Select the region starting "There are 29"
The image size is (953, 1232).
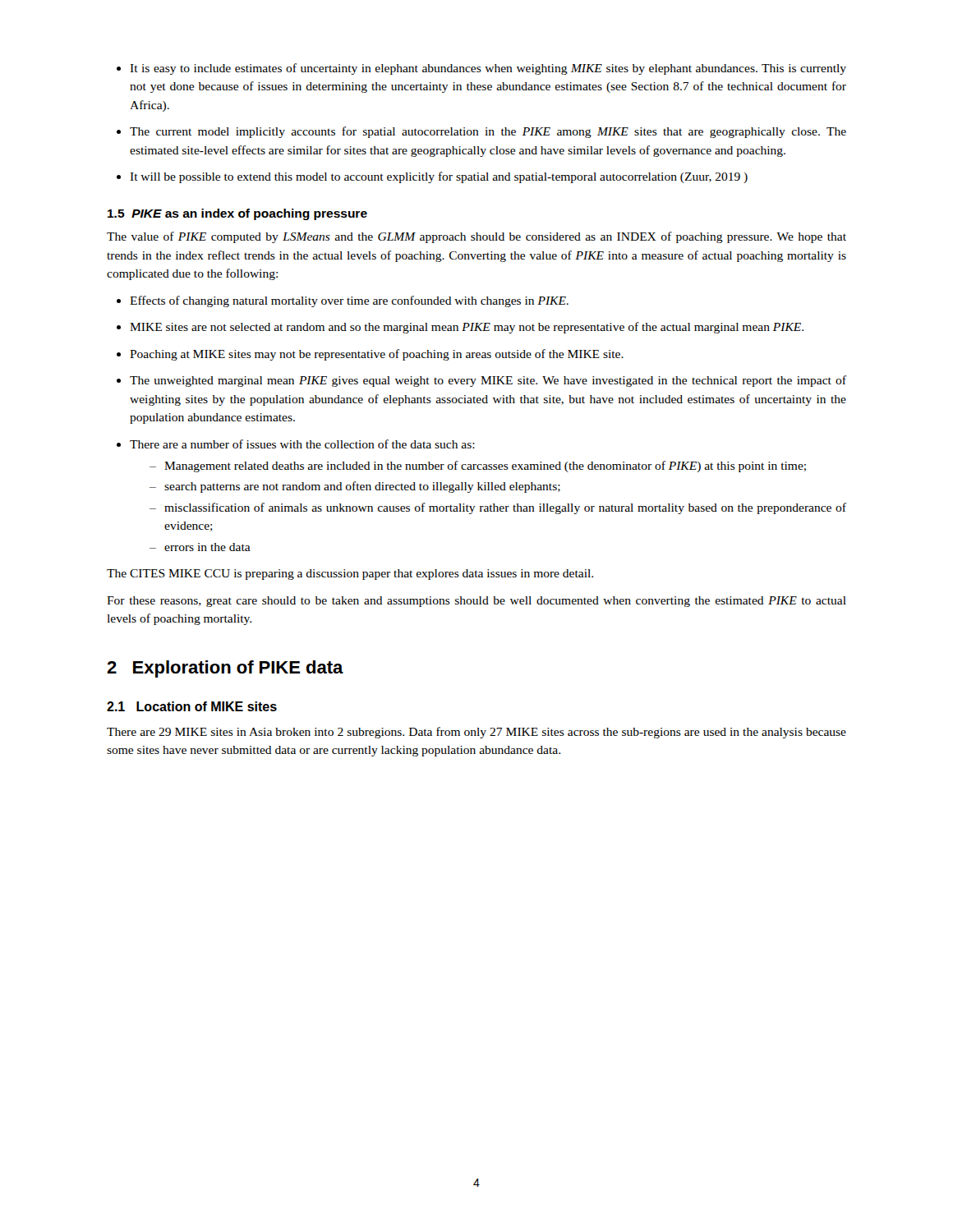(476, 741)
